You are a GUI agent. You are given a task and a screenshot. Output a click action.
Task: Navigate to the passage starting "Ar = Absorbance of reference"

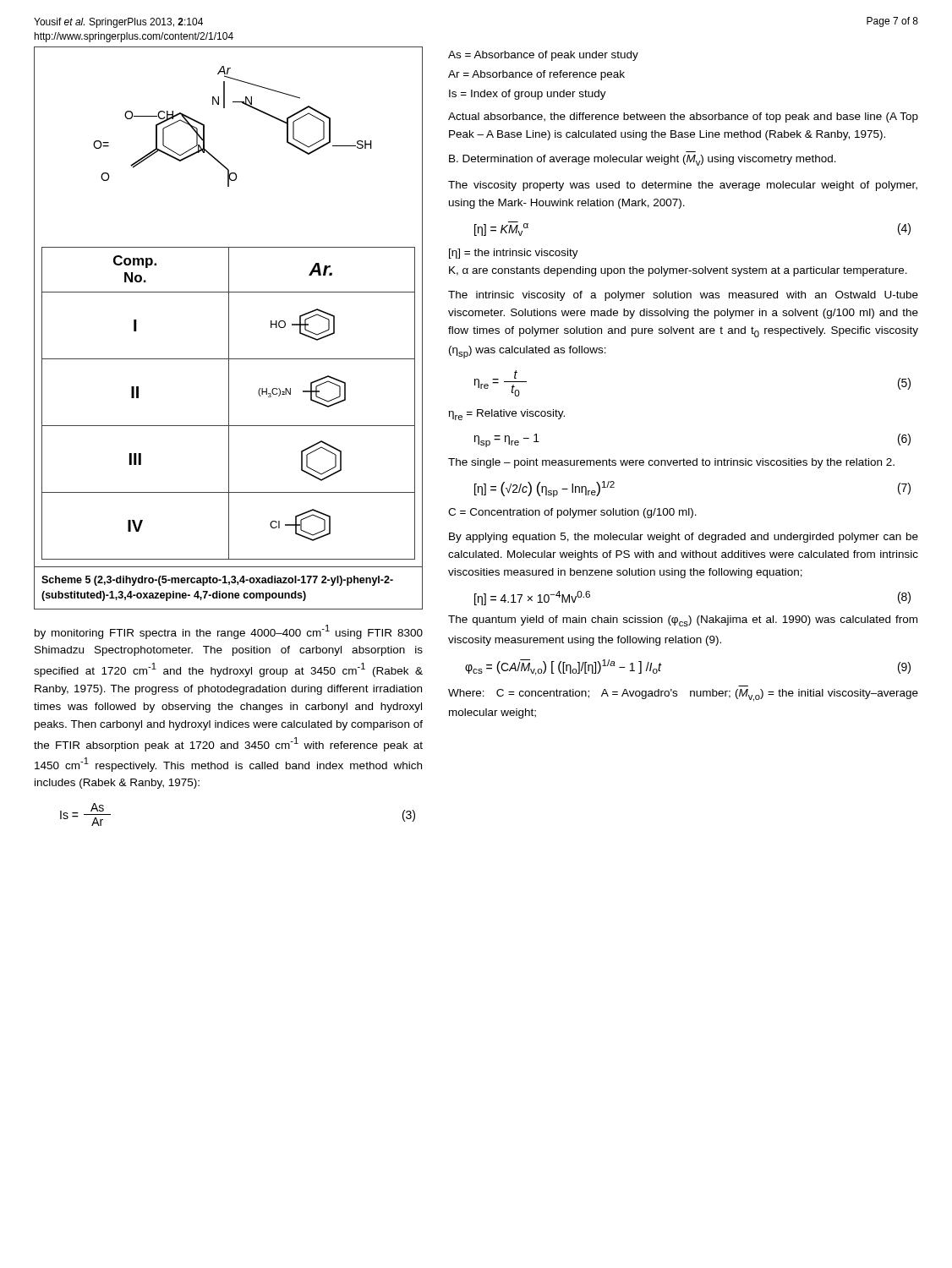pos(536,74)
